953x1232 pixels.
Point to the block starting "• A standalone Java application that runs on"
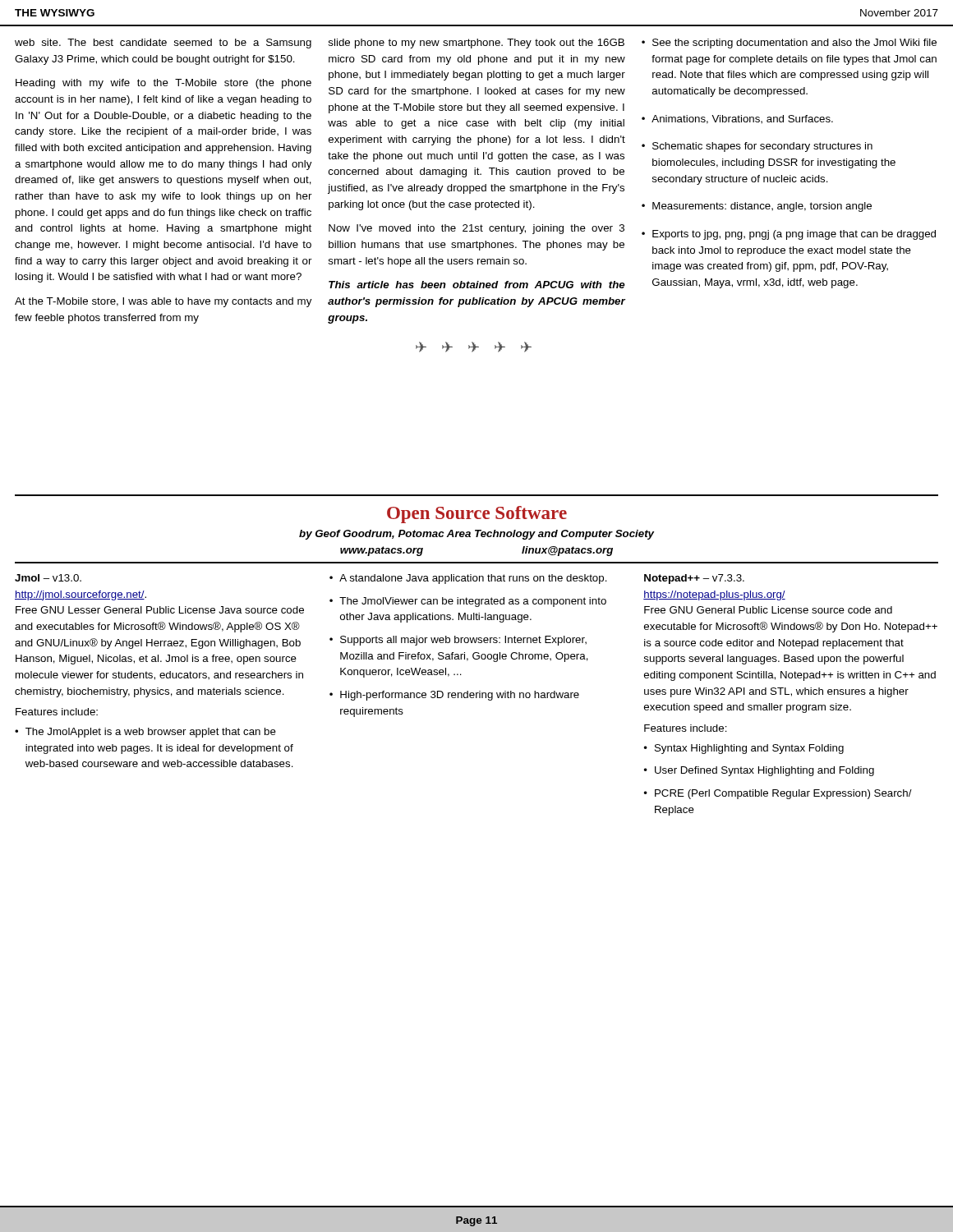point(468,578)
